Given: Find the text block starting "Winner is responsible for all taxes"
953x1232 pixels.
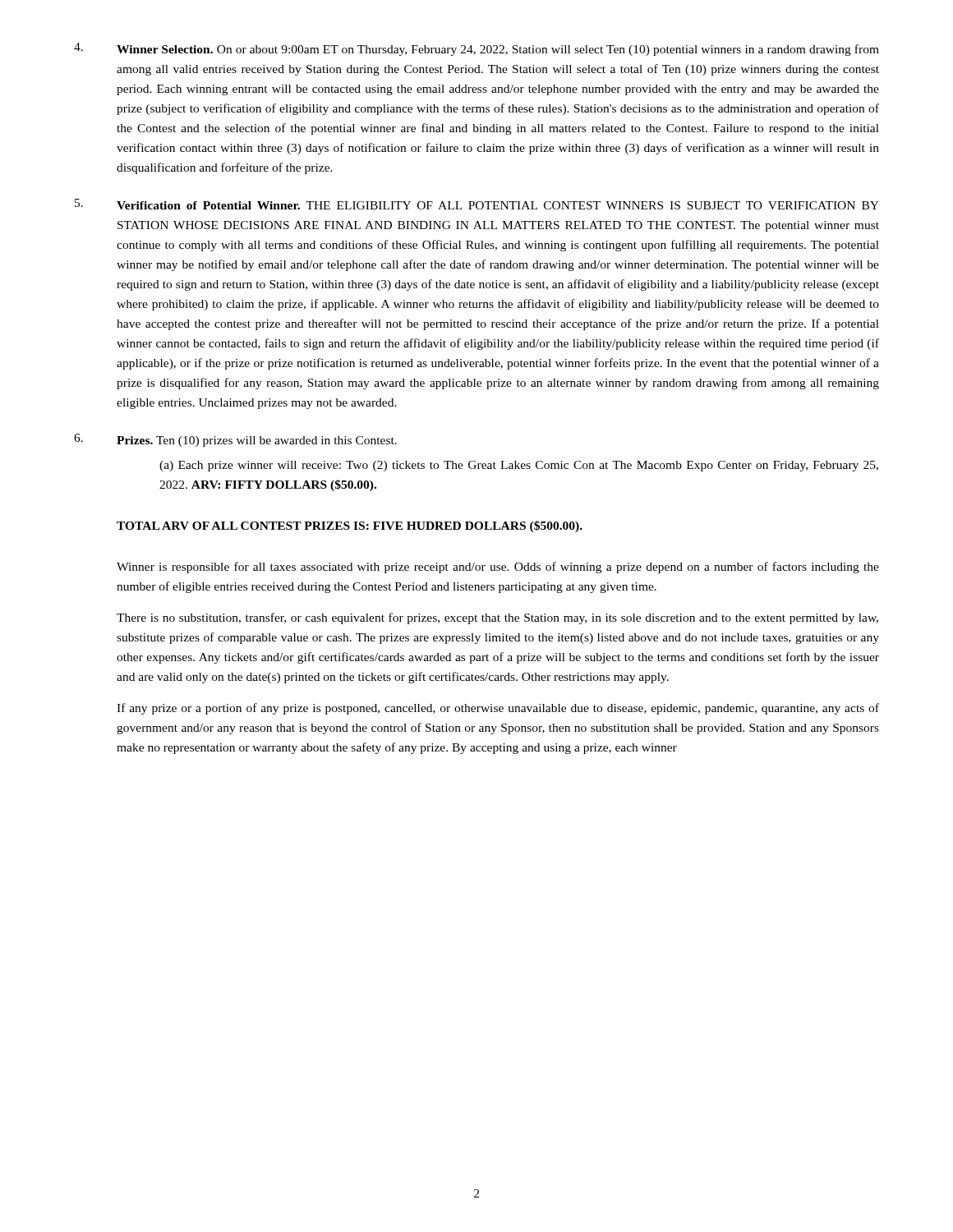Looking at the screenshot, I should click(498, 576).
